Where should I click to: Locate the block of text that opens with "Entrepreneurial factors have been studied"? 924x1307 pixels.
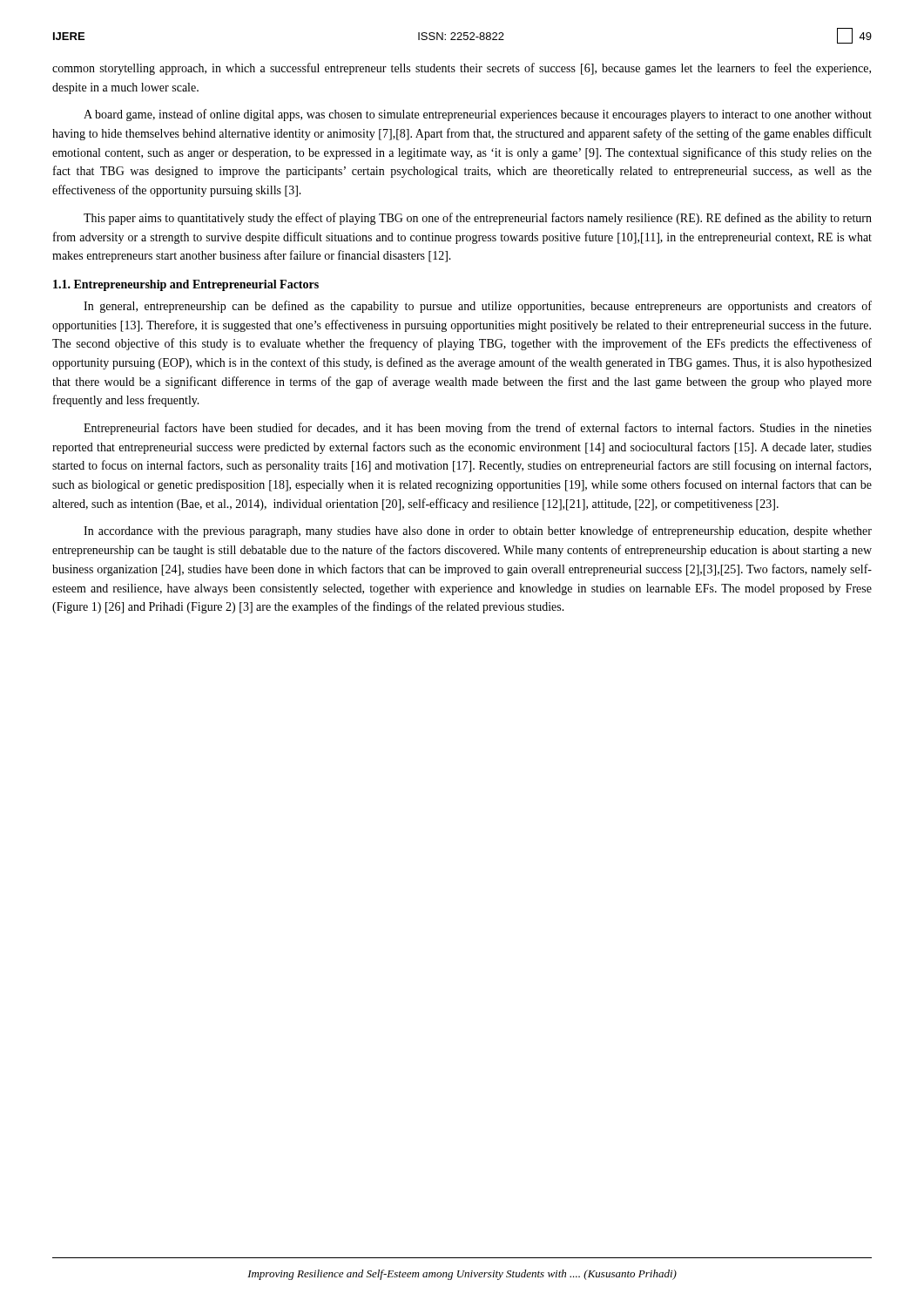tap(462, 466)
